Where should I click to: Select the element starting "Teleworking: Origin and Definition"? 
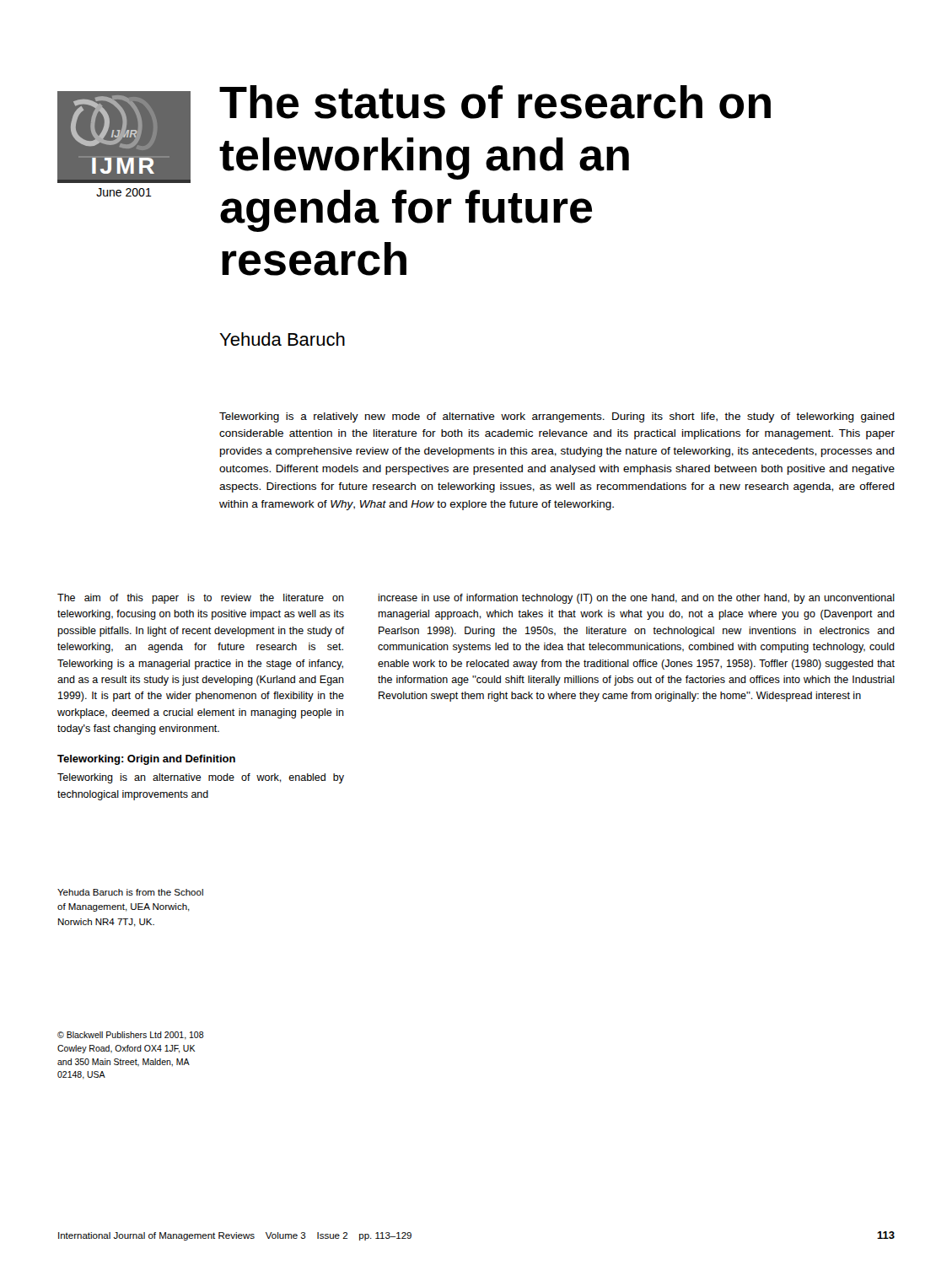146,759
